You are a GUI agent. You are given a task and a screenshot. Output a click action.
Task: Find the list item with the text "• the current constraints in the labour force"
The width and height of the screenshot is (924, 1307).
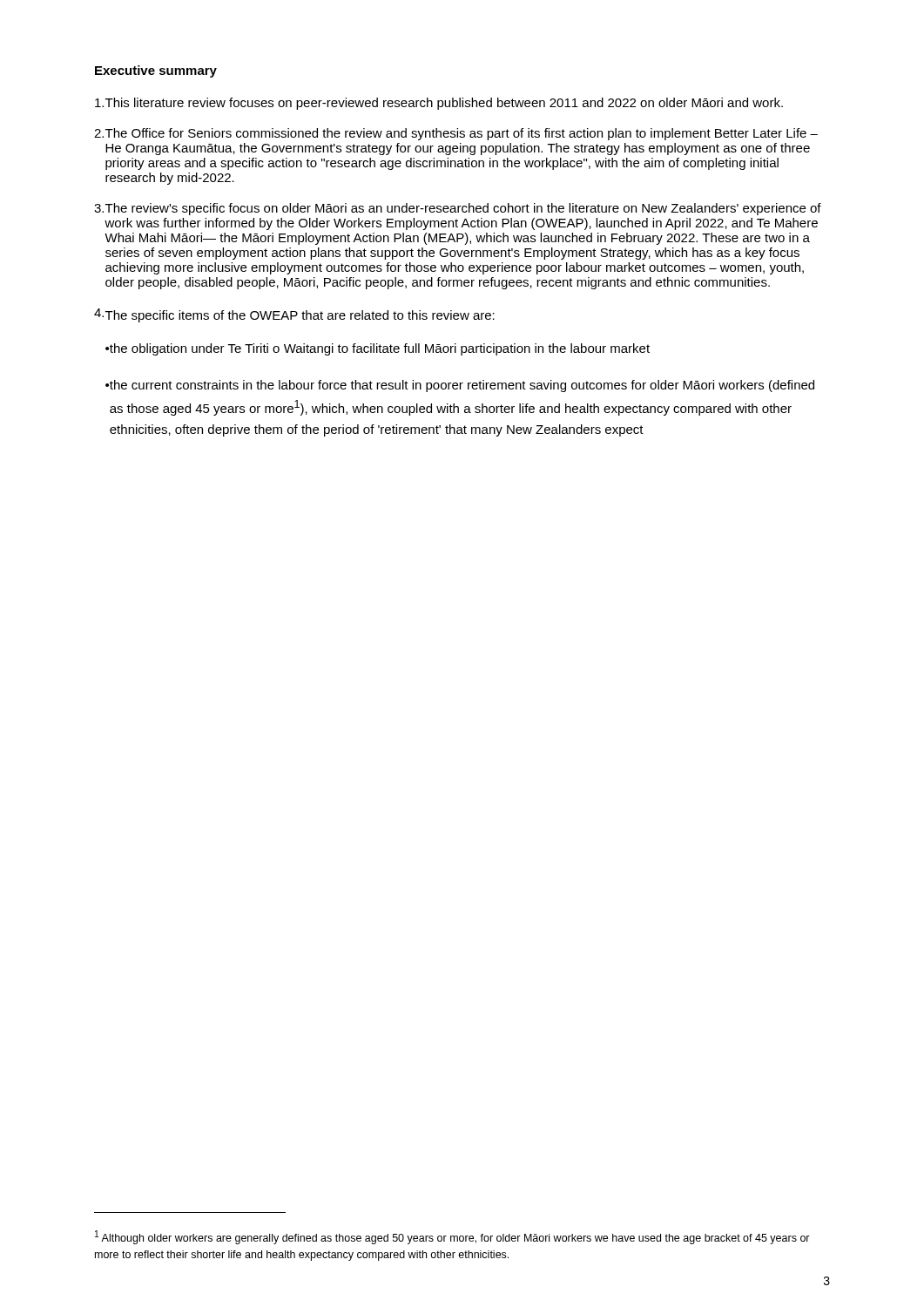[467, 407]
